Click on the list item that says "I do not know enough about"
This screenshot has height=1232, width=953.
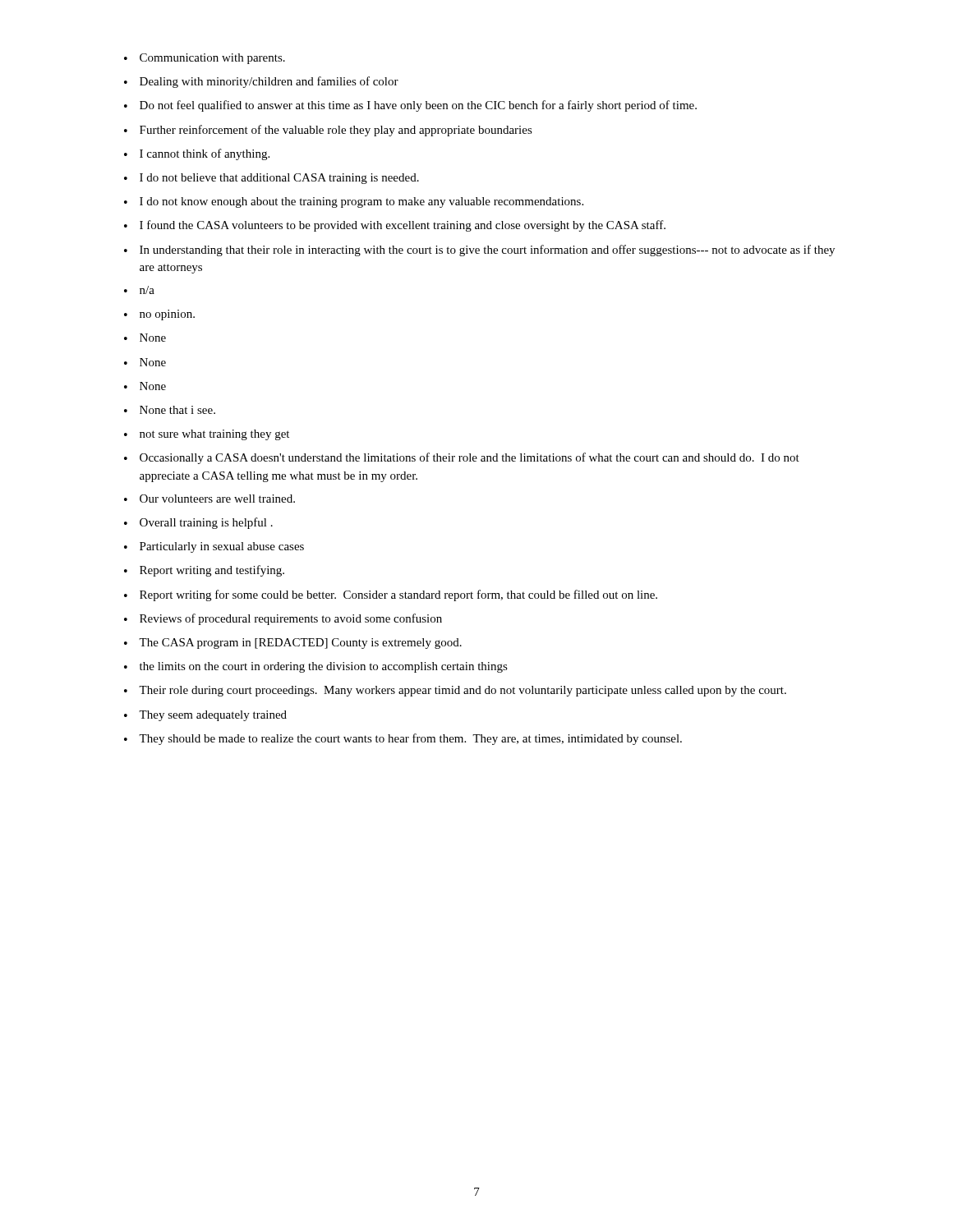[x=493, y=202]
